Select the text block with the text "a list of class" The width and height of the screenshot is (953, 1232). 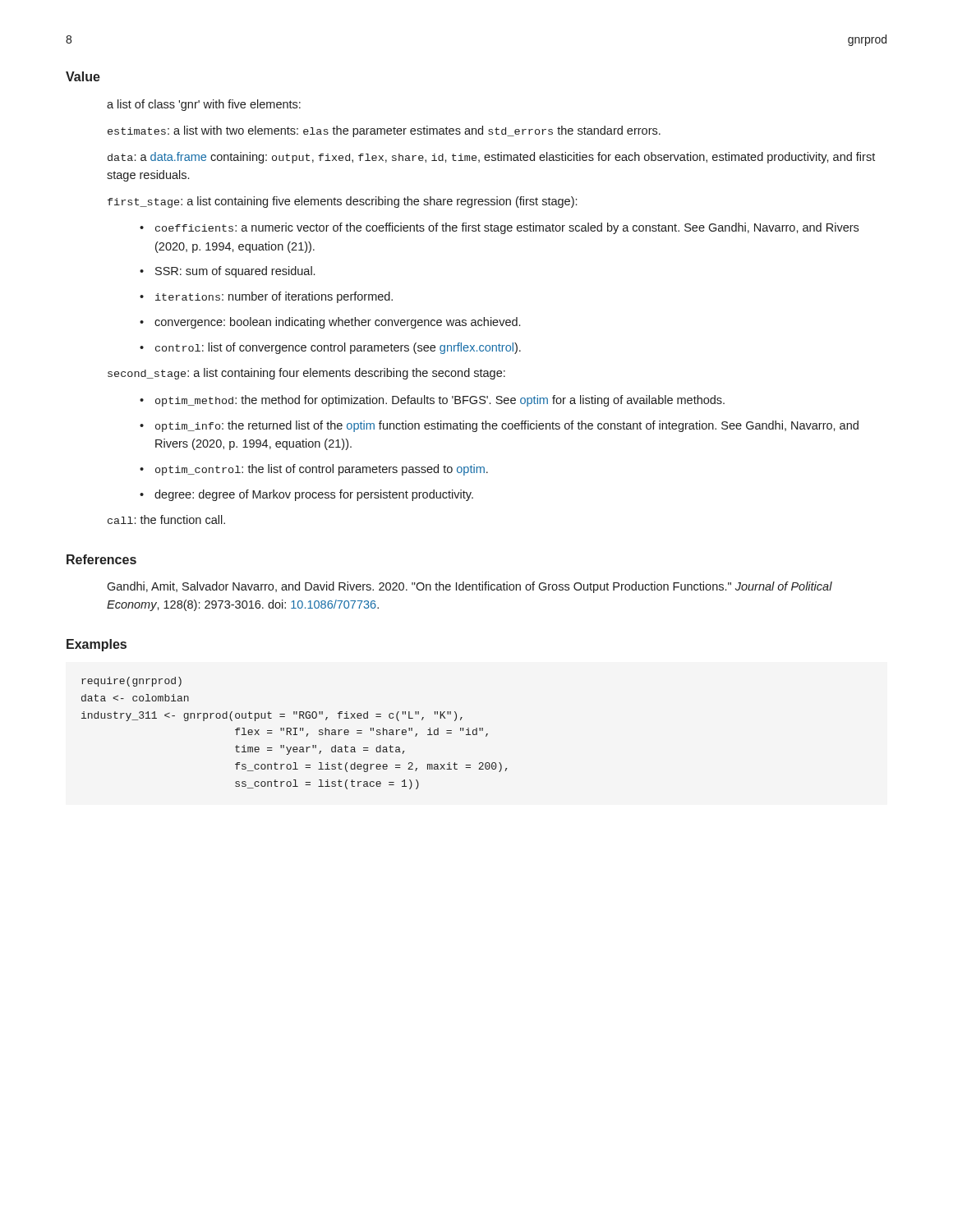[204, 104]
